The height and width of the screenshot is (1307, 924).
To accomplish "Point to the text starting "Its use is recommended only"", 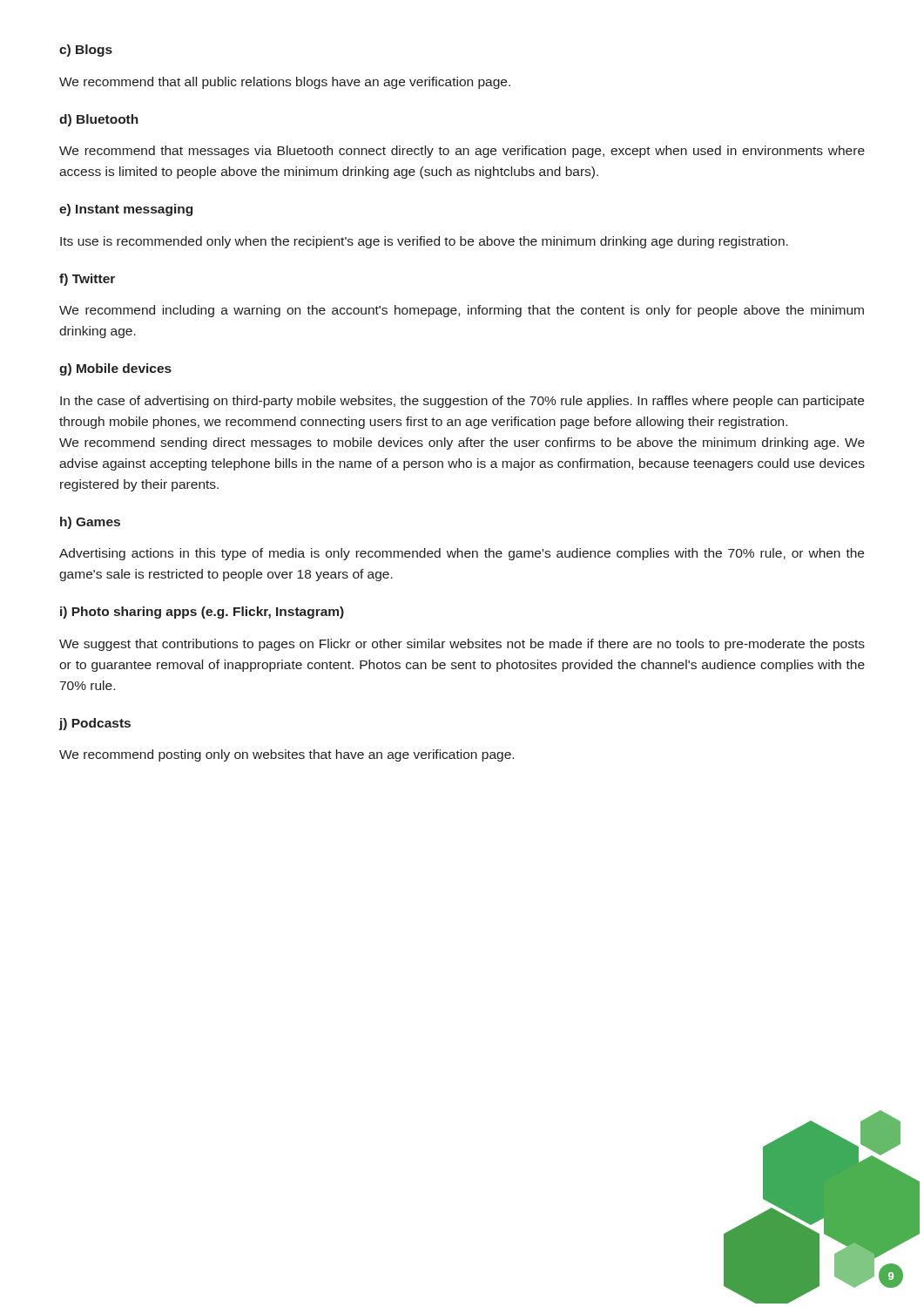I will (462, 241).
